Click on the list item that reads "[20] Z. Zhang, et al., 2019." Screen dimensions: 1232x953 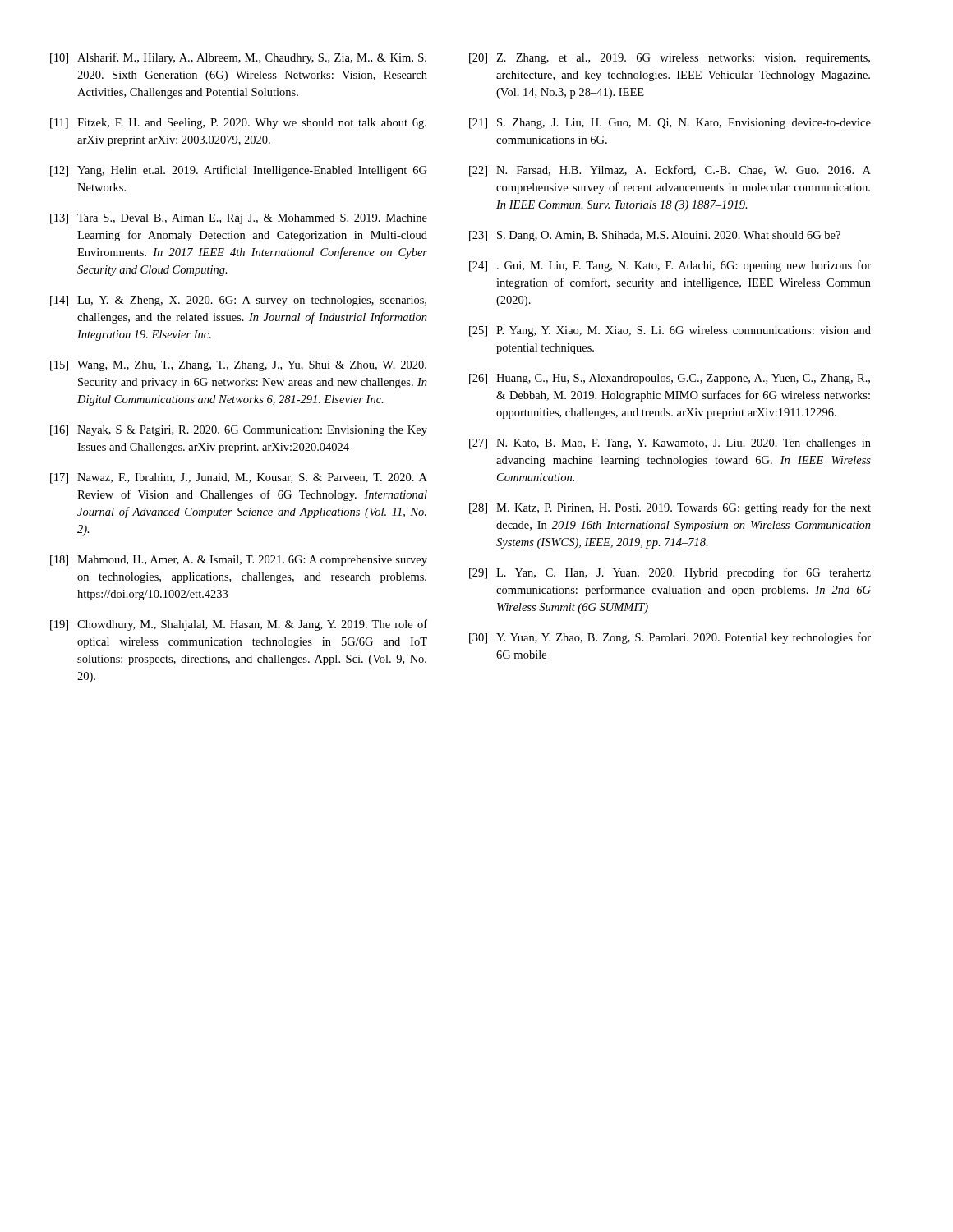pos(670,75)
